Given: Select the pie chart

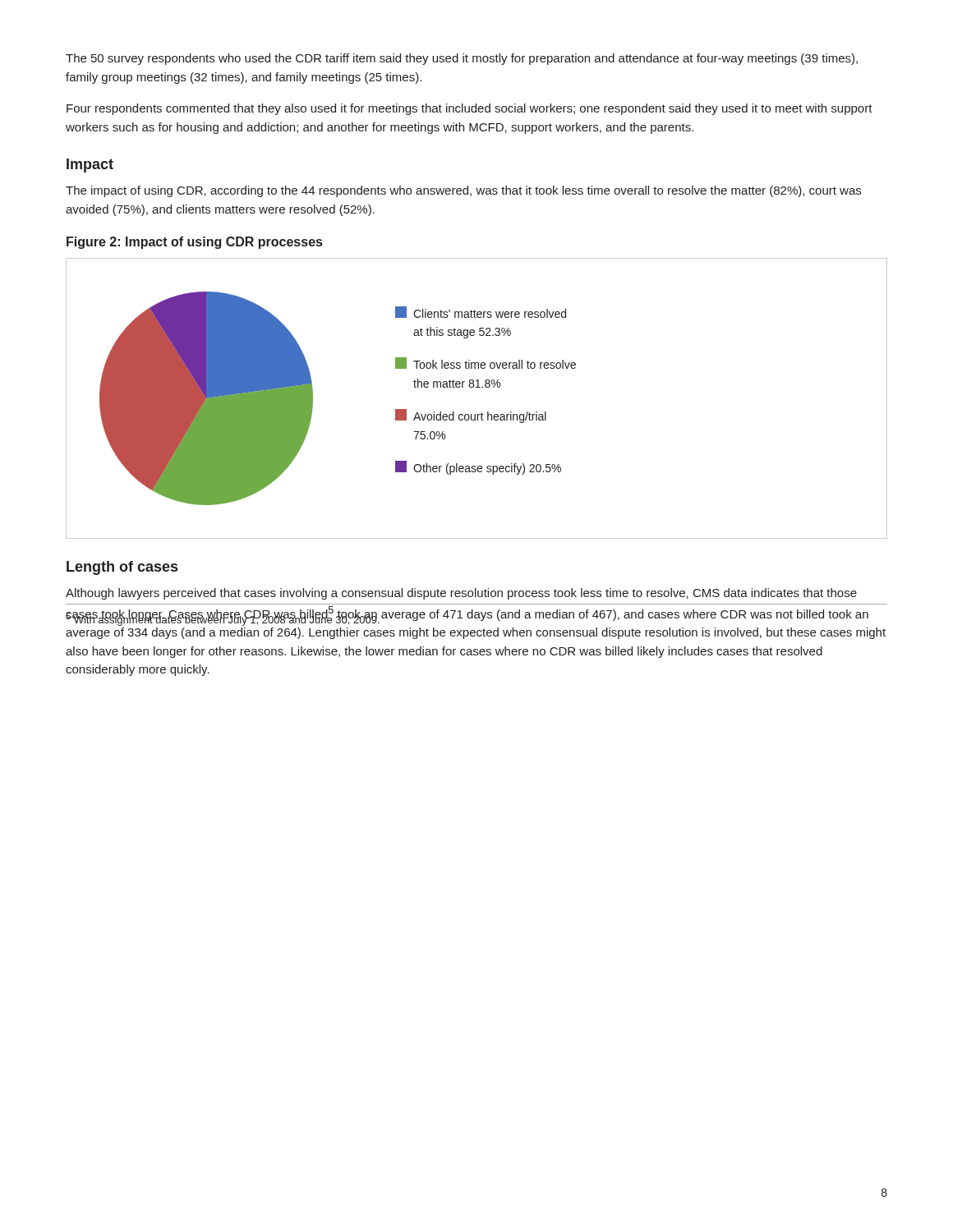Looking at the screenshot, I should point(476,398).
